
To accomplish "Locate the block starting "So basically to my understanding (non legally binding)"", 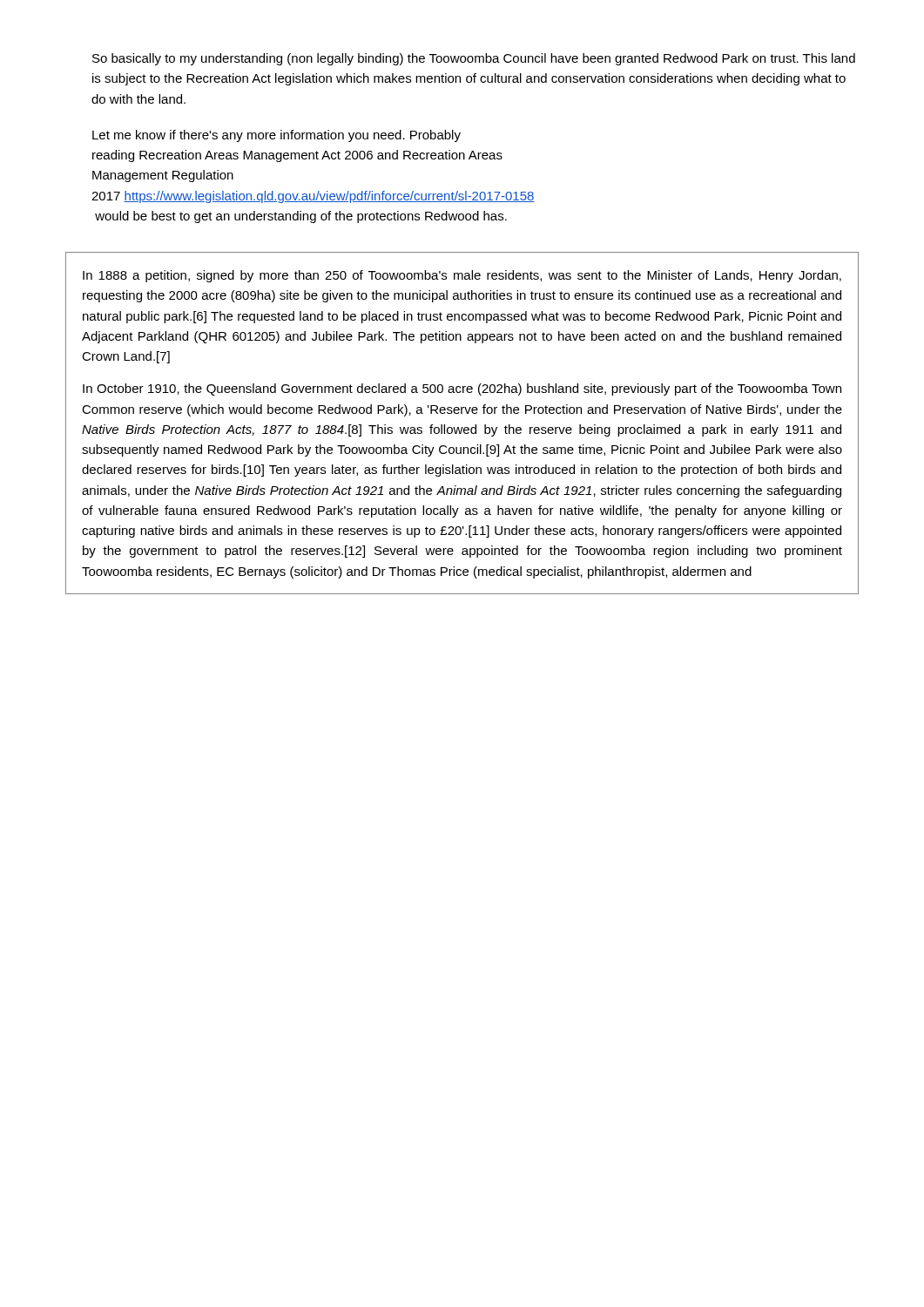I will point(474,59).
